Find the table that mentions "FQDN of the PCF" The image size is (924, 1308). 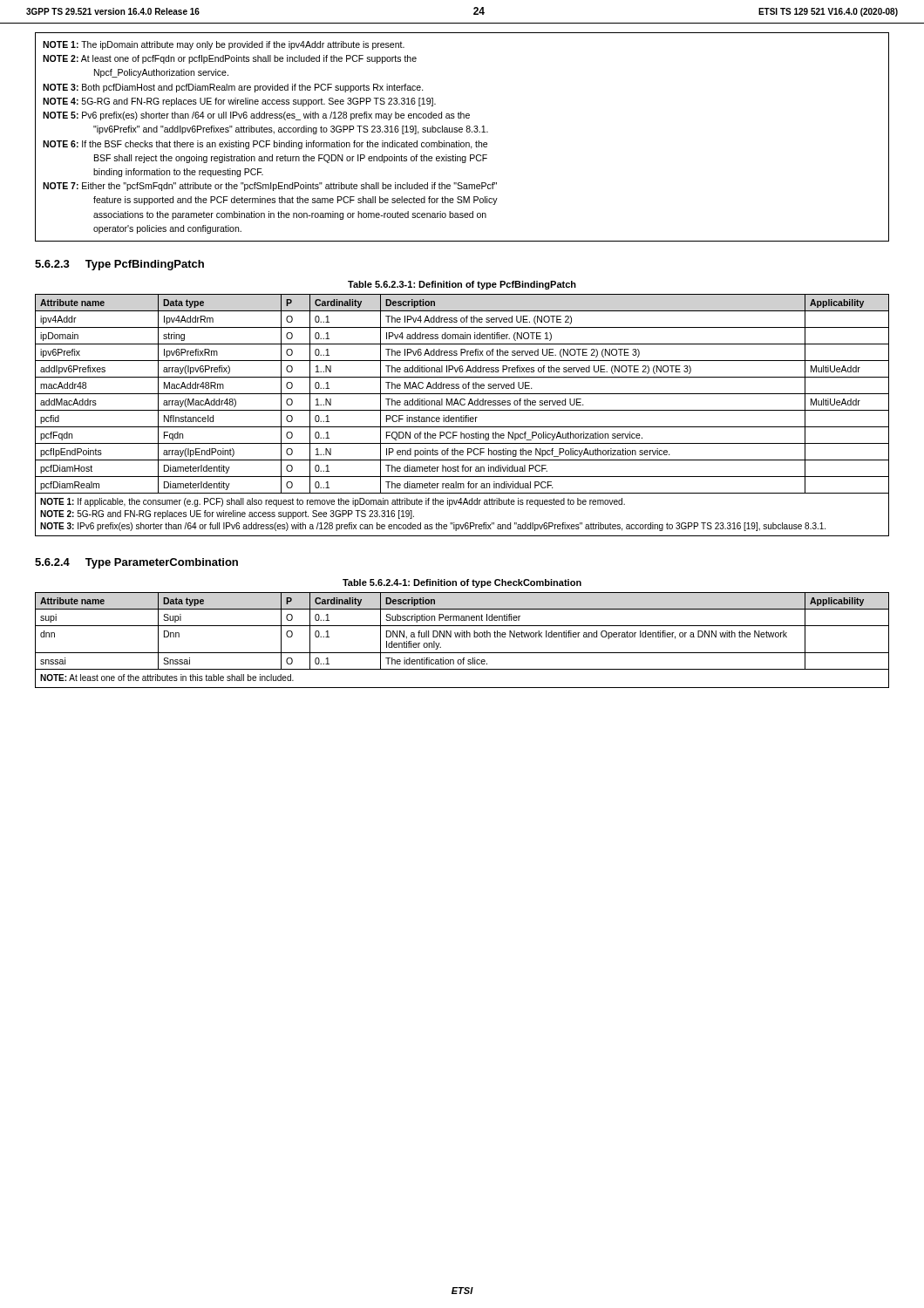(462, 415)
